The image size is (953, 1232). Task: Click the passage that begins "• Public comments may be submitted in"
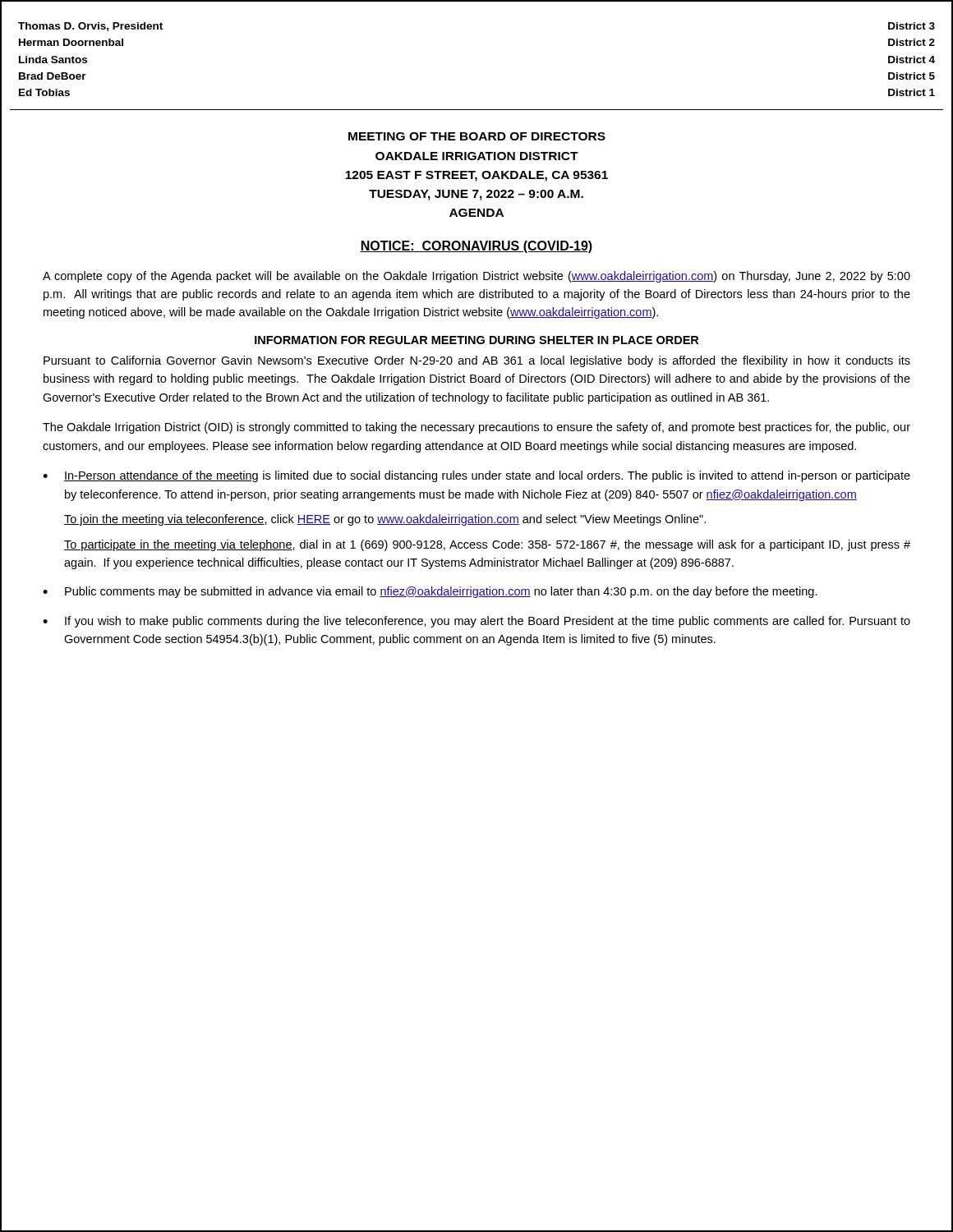[476, 592]
